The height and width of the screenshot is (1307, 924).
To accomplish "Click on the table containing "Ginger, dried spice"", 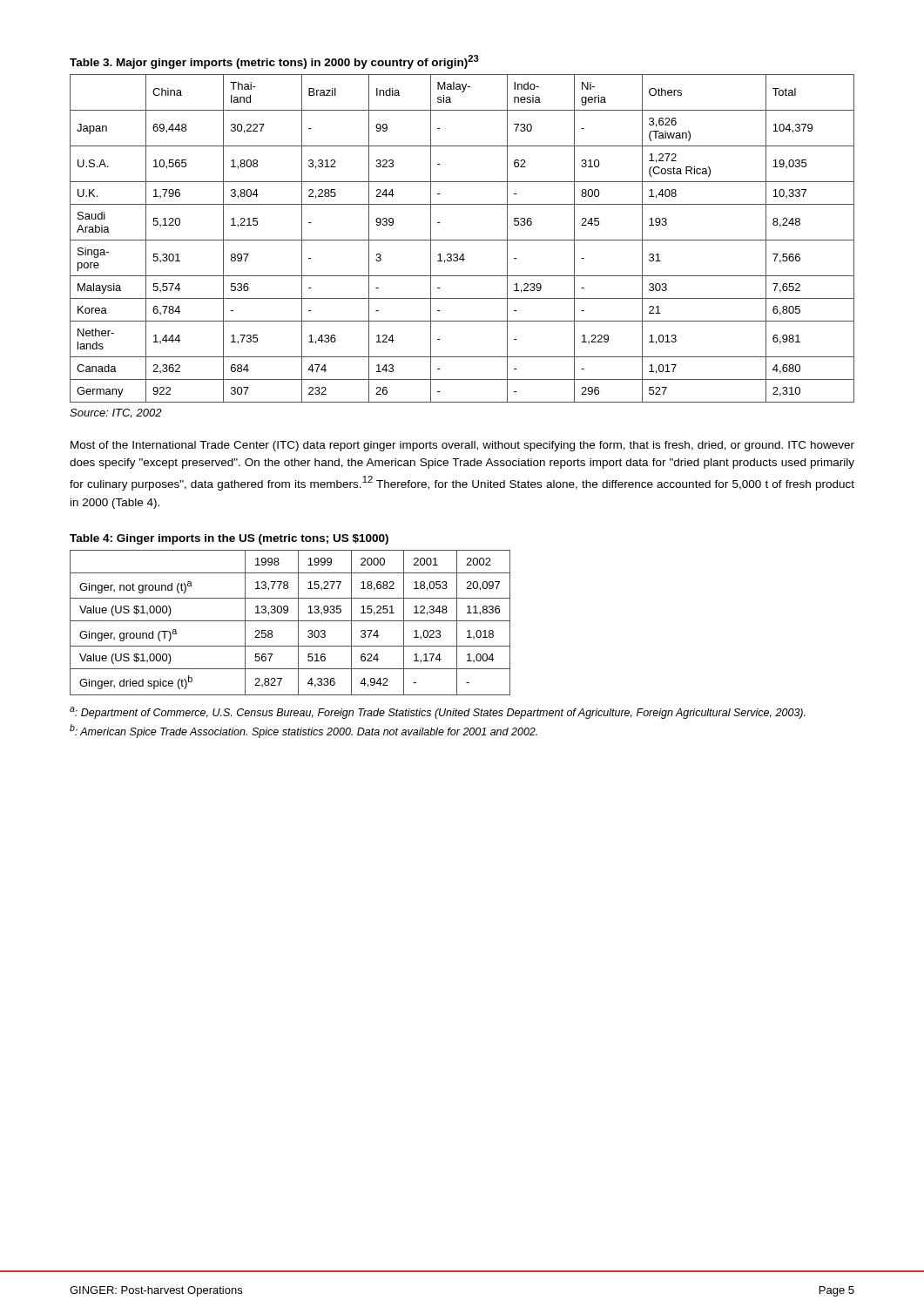I will (x=462, y=622).
